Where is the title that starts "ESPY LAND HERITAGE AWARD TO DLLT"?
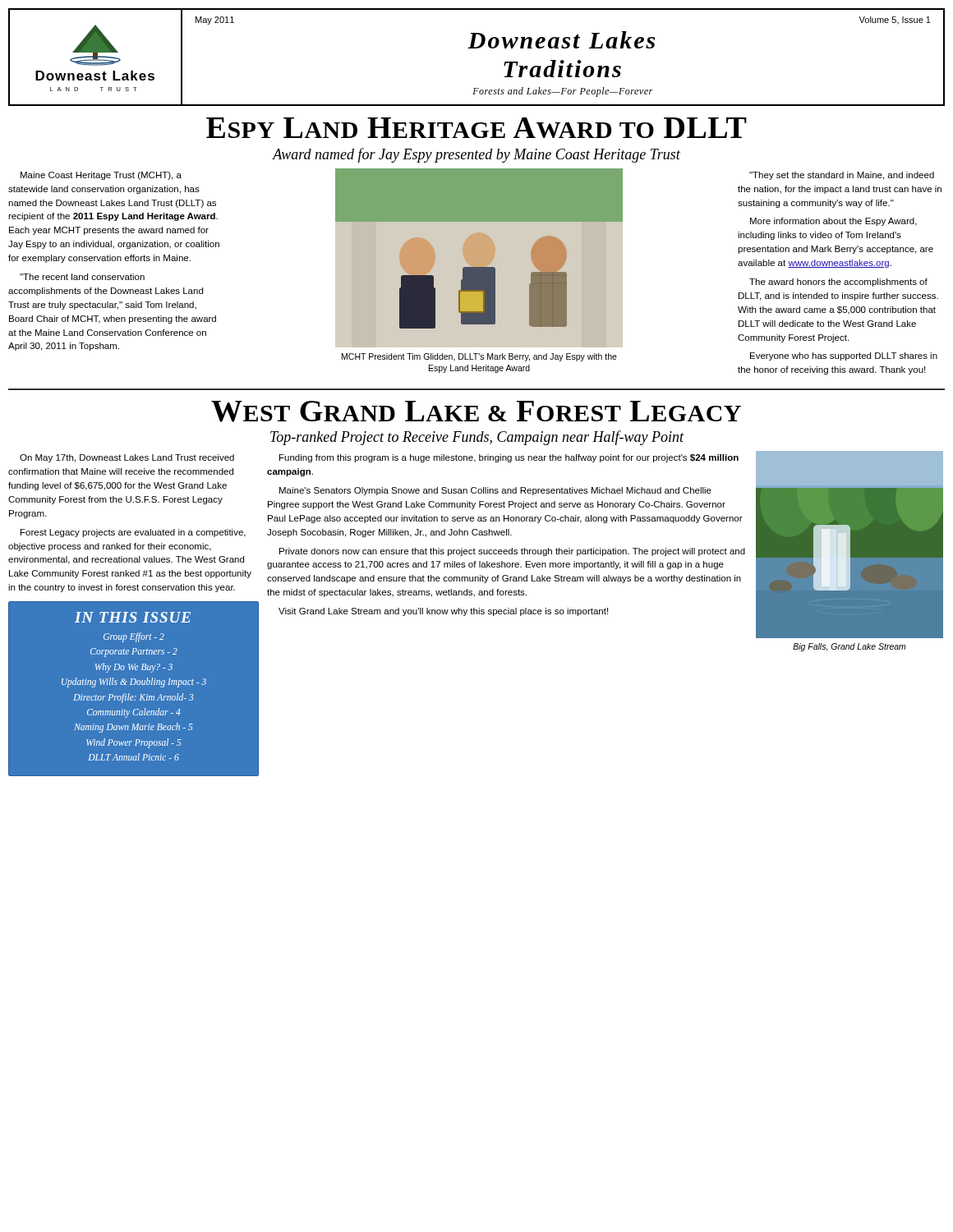This screenshot has width=953, height=1232. (x=476, y=250)
